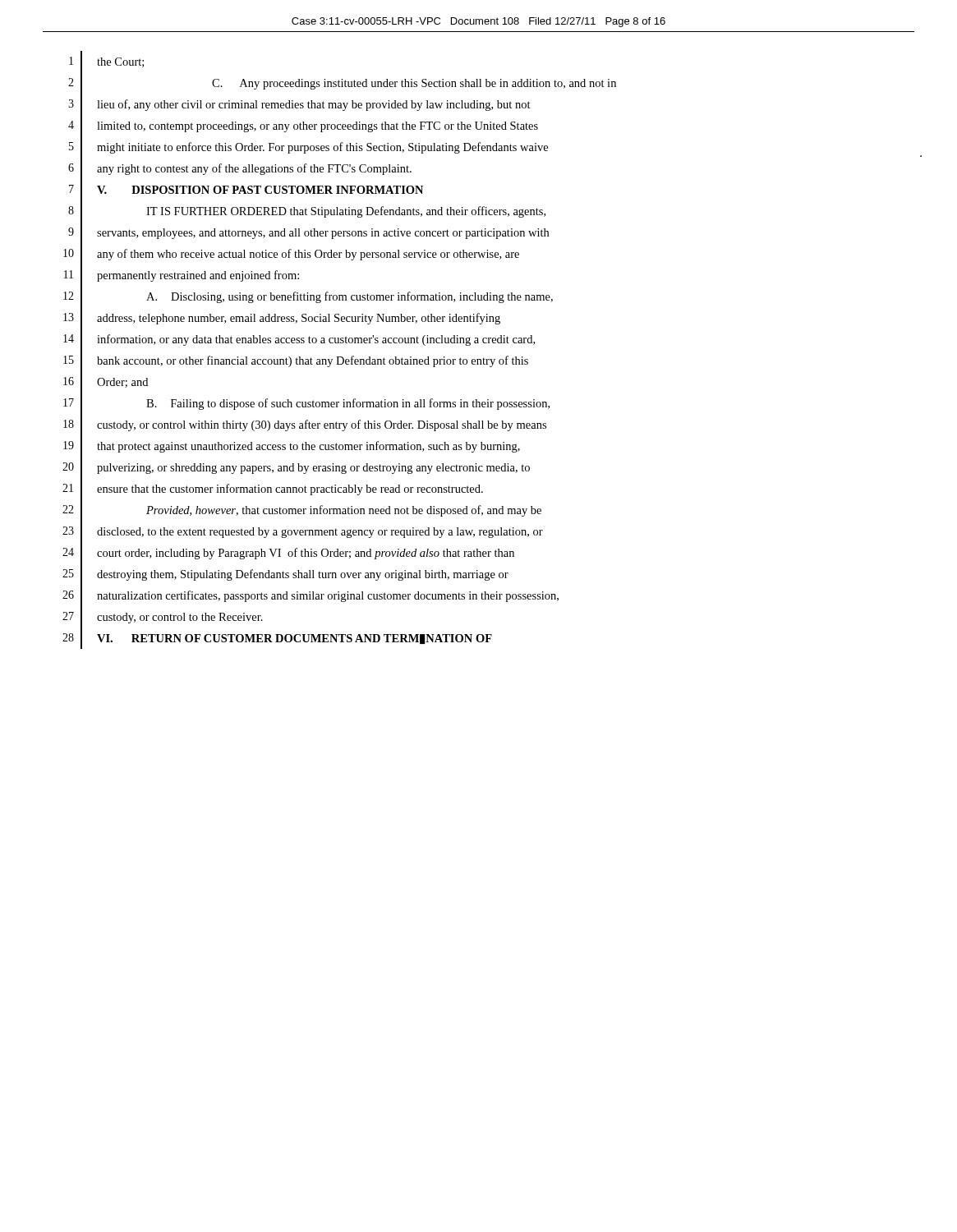
Task: Click on the block starting "19 that protect"
Action: pos(478,446)
